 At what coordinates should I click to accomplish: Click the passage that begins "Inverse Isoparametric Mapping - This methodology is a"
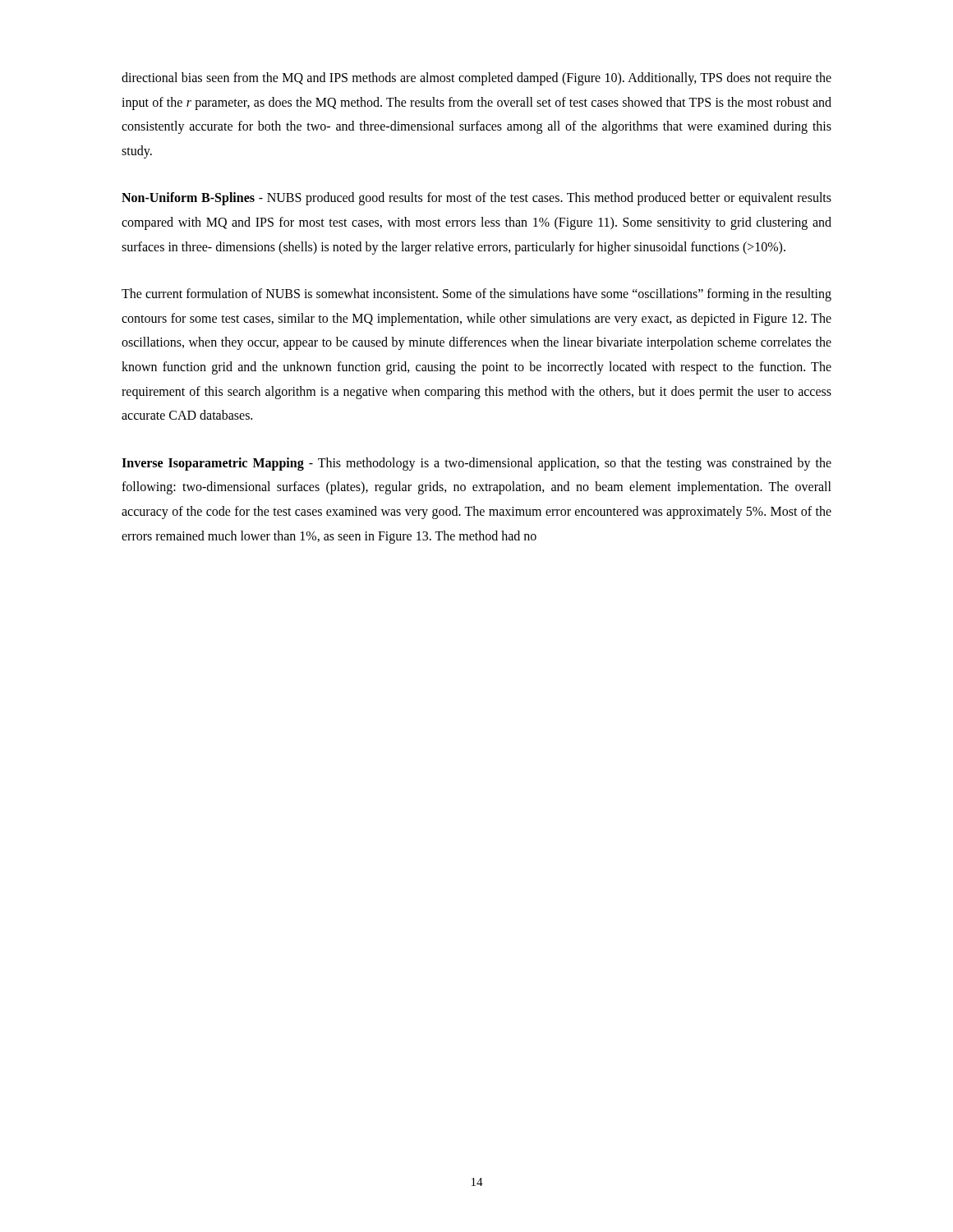(x=476, y=499)
